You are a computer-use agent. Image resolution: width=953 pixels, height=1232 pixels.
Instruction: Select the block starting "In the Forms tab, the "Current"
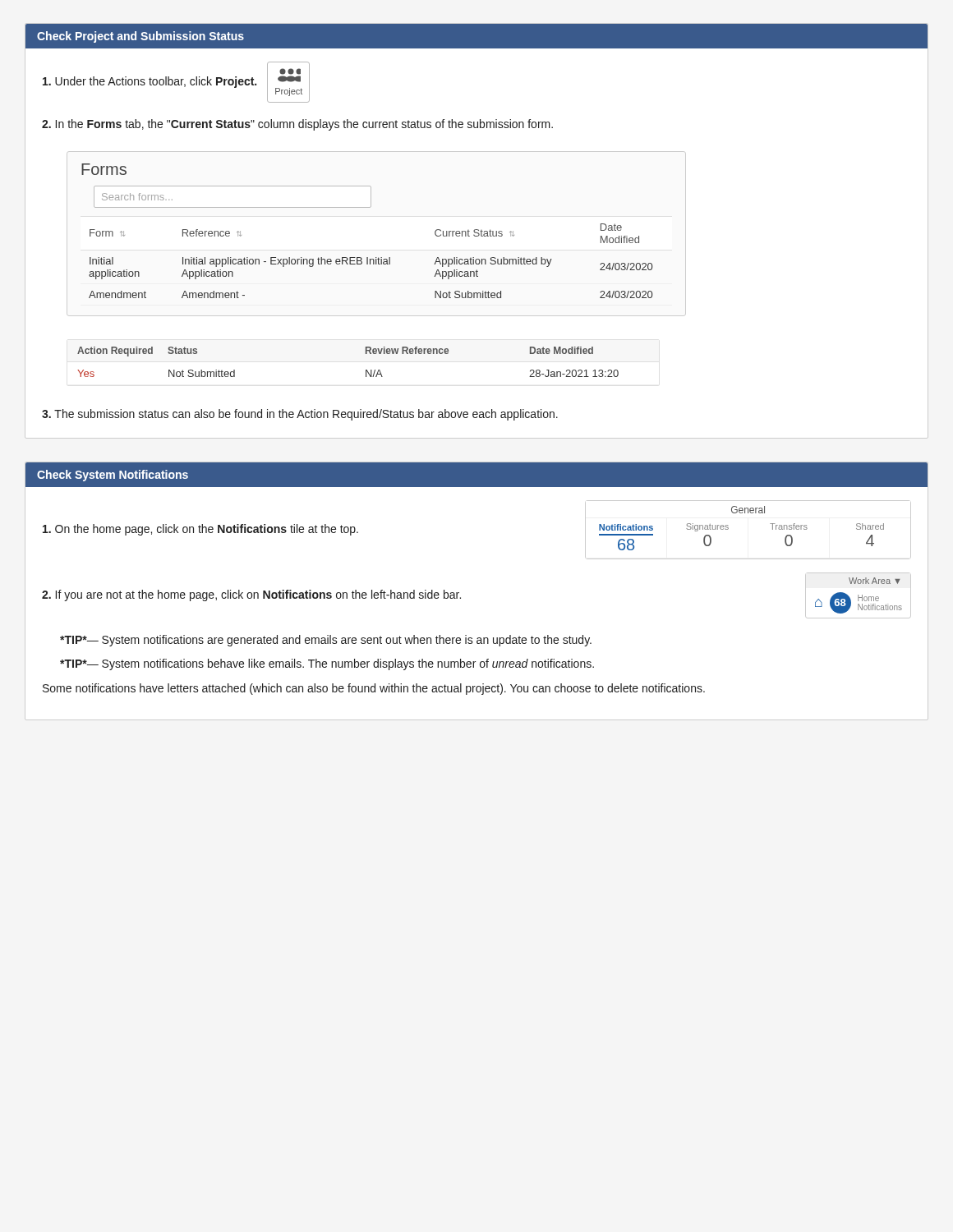coord(298,124)
